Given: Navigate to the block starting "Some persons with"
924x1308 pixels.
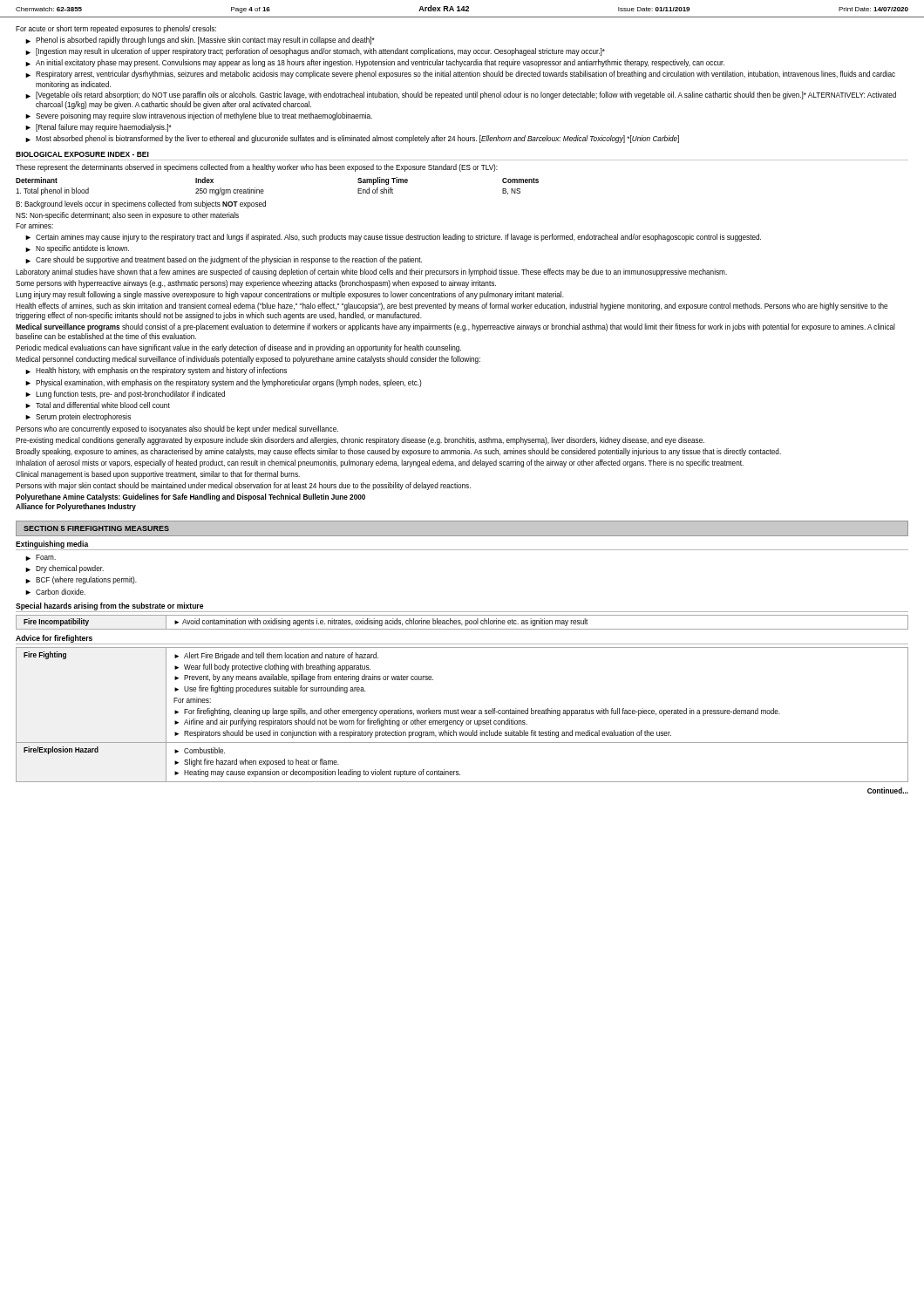Looking at the screenshot, I should [x=256, y=284].
